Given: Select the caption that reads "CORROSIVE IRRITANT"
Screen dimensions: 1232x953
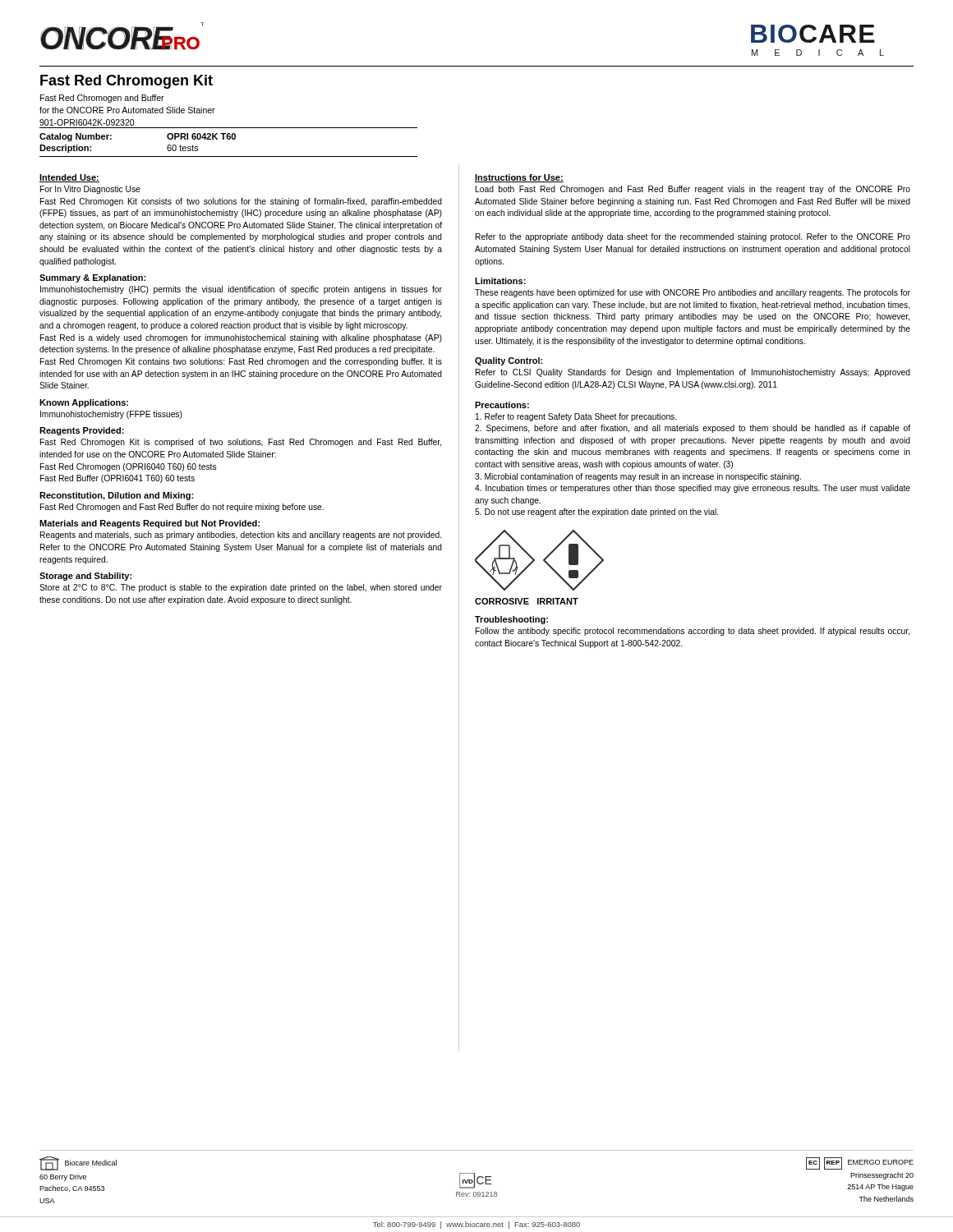Looking at the screenshot, I should tap(526, 601).
